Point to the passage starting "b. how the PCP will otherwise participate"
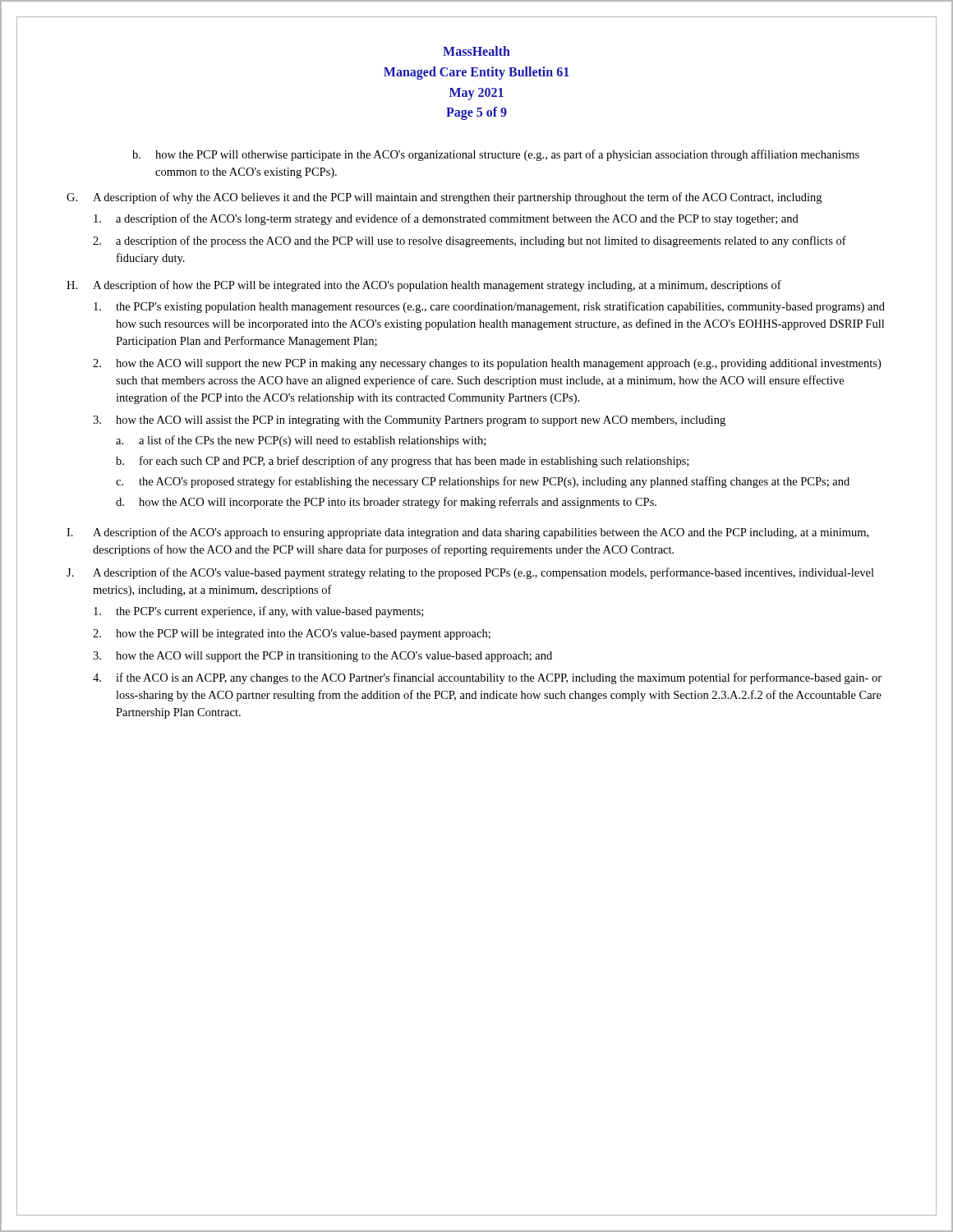953x1232 pixels. tap(509, 164)
